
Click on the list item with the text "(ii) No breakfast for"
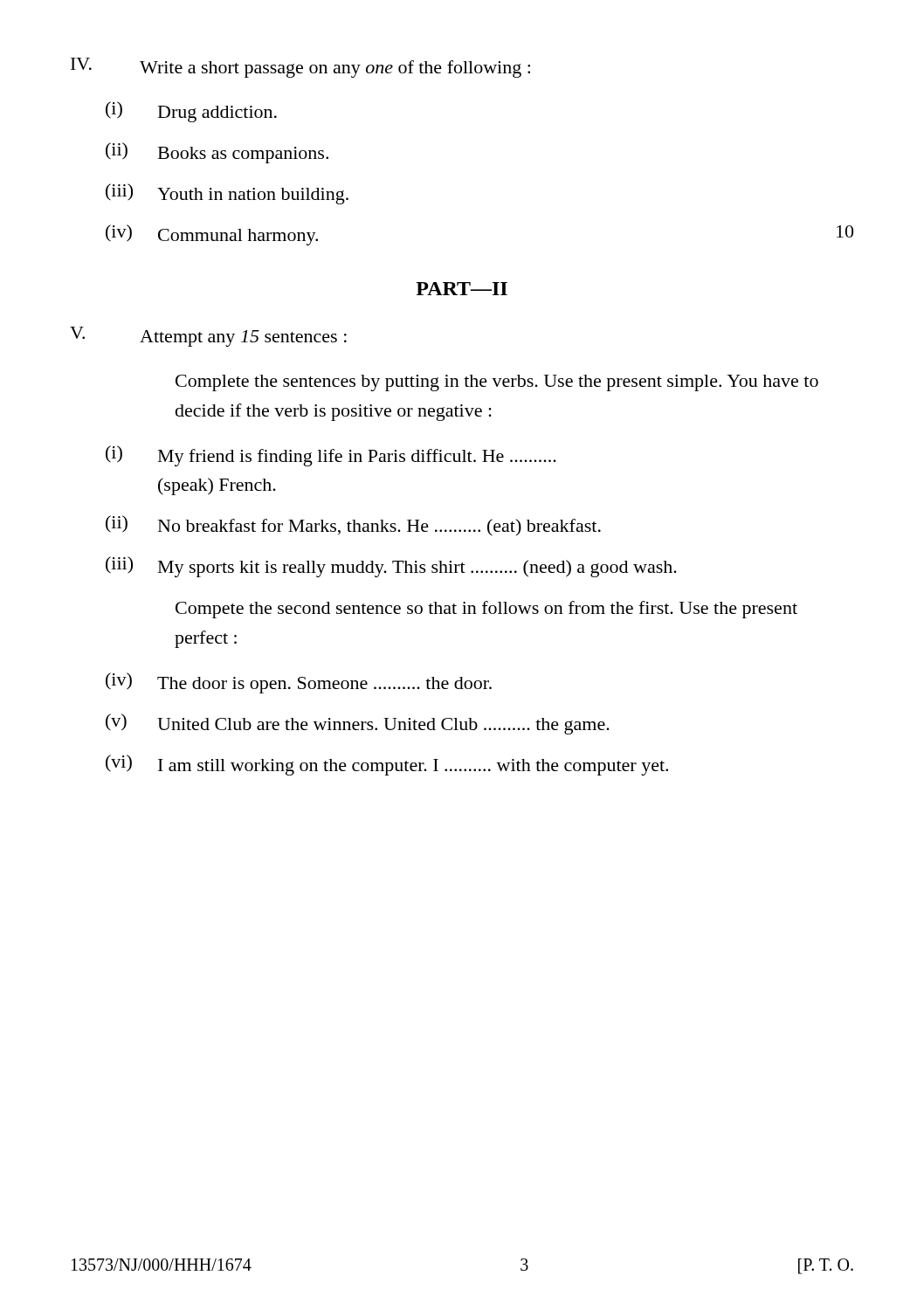tap(479, 525)
